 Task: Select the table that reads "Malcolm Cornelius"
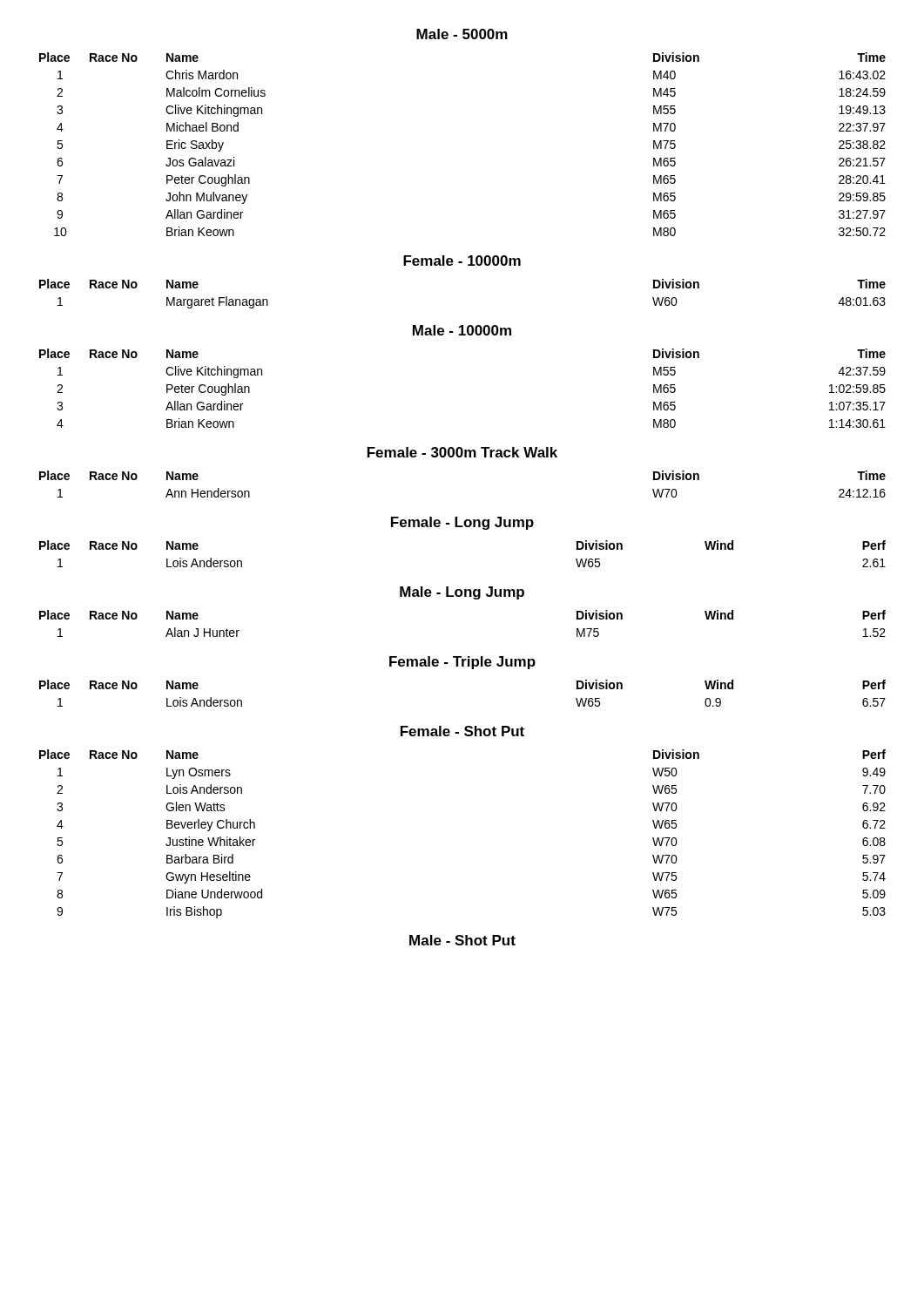(462, 145)
